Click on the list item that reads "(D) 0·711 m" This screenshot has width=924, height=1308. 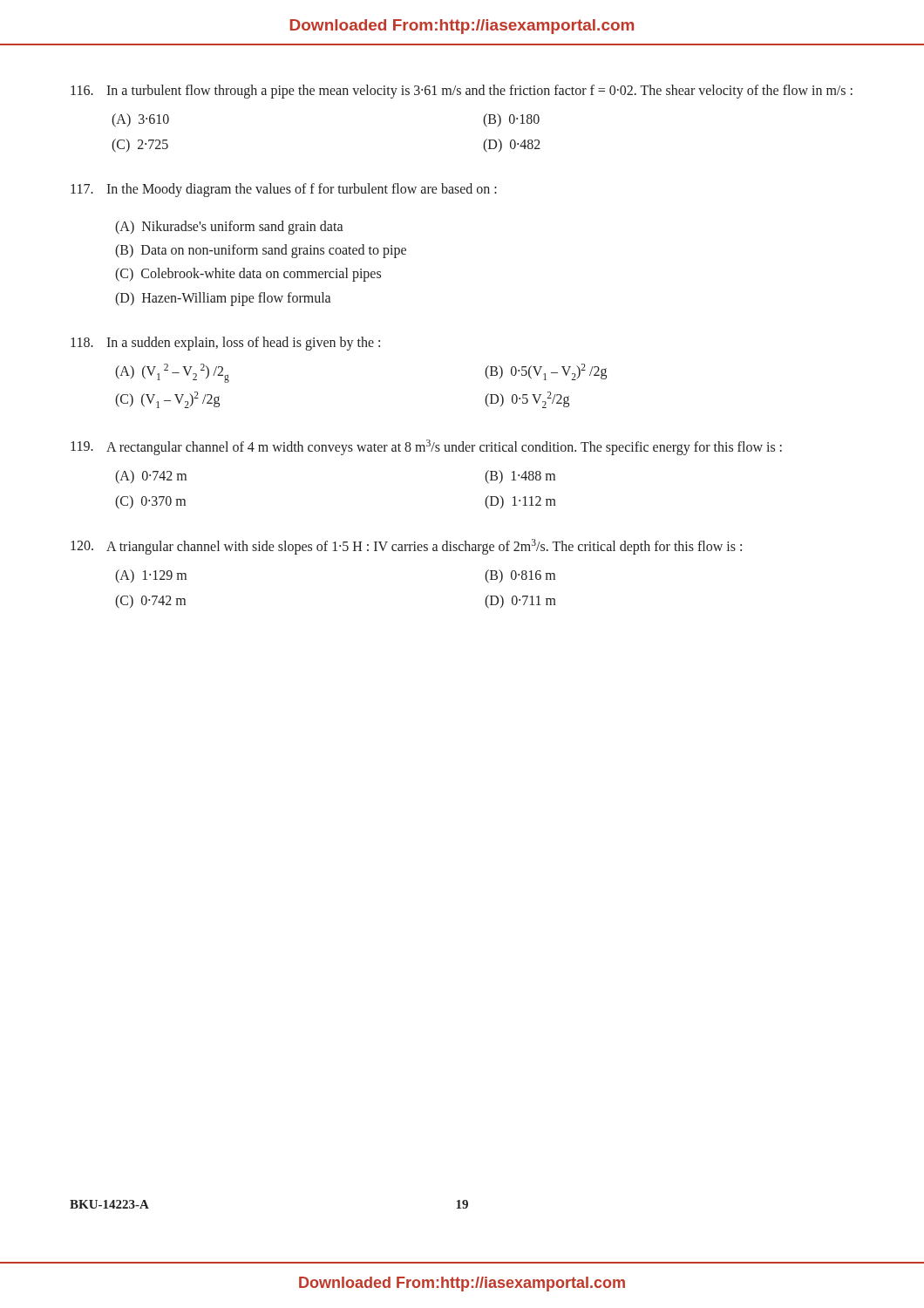520,601
